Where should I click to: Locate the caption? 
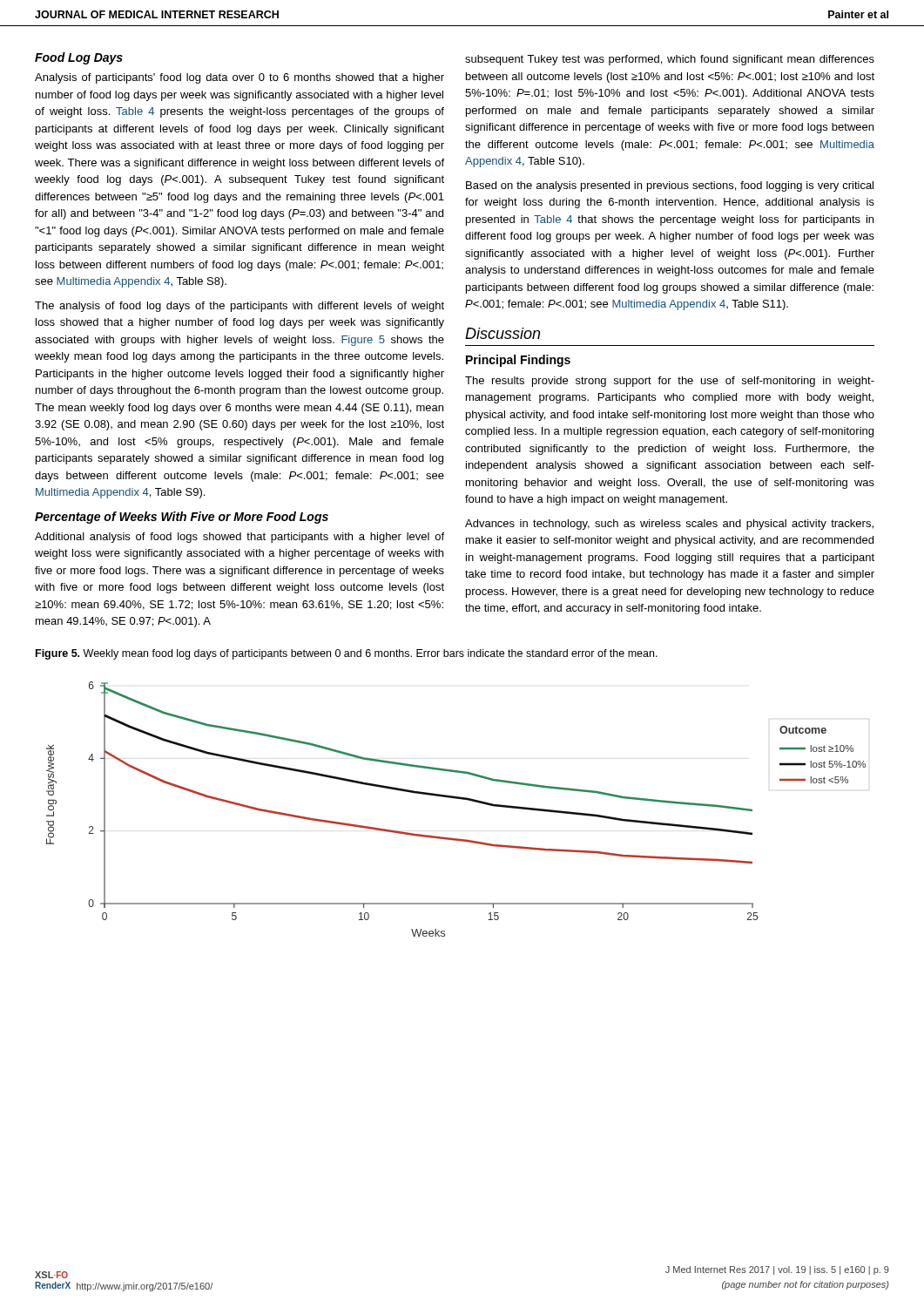coord(346,653)
